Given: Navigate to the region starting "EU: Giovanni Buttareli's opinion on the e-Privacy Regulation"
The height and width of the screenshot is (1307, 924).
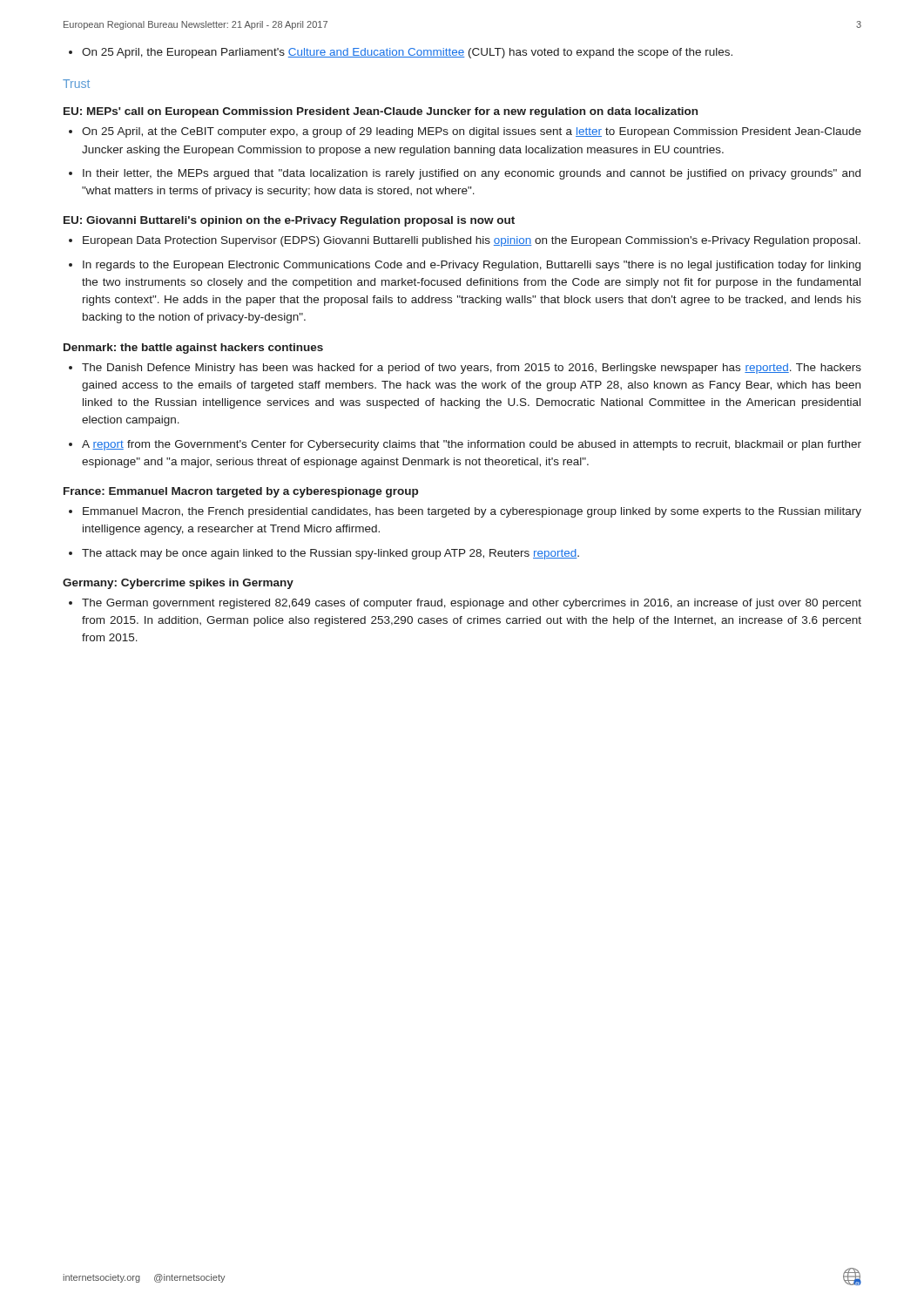Looking at the screenshot, I should pos(289,220).
